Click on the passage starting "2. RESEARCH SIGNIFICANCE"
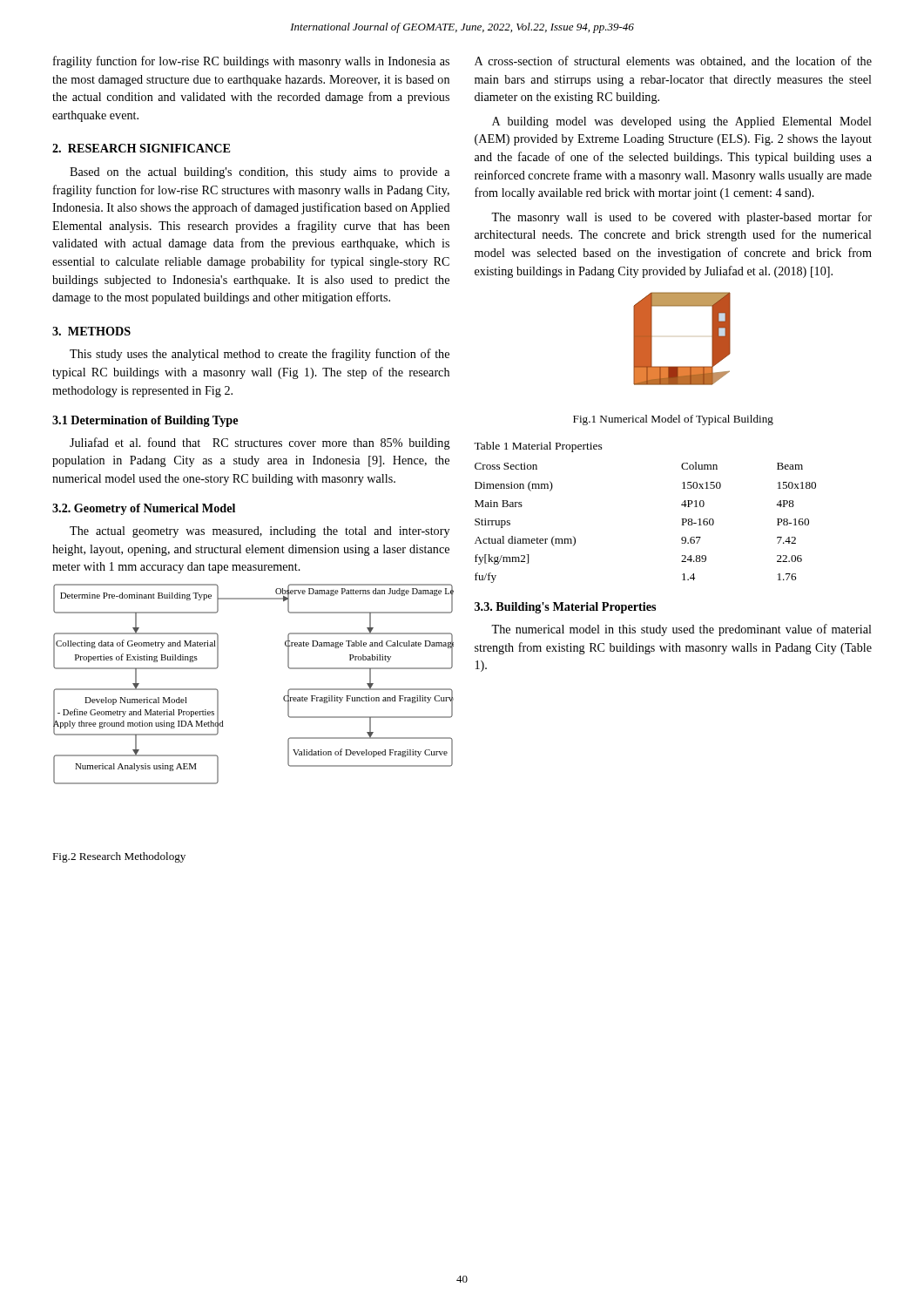924x1307 pixels. click(142, 148)
